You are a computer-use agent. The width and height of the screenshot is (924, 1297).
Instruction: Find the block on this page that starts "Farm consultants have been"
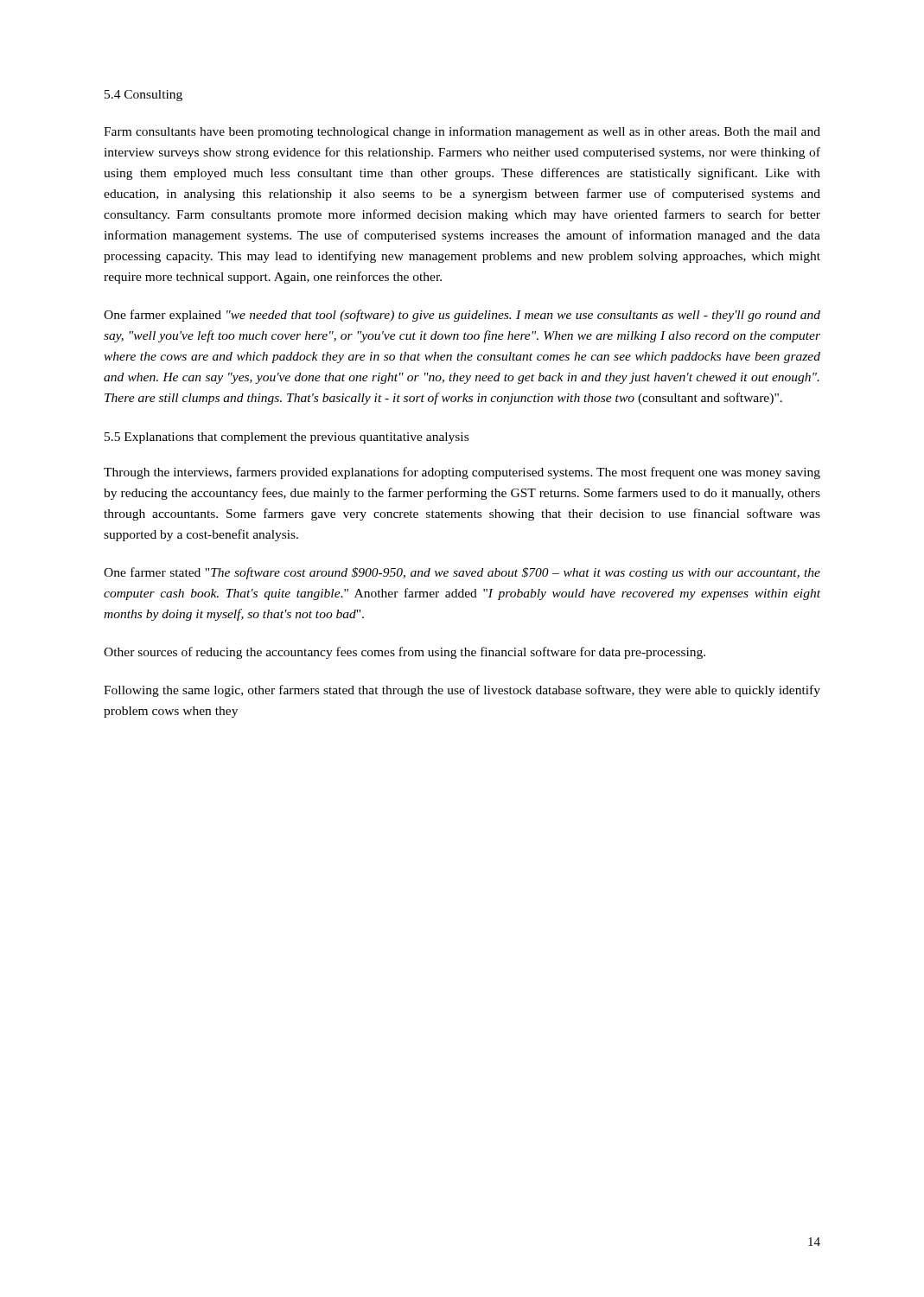(462, 204)
